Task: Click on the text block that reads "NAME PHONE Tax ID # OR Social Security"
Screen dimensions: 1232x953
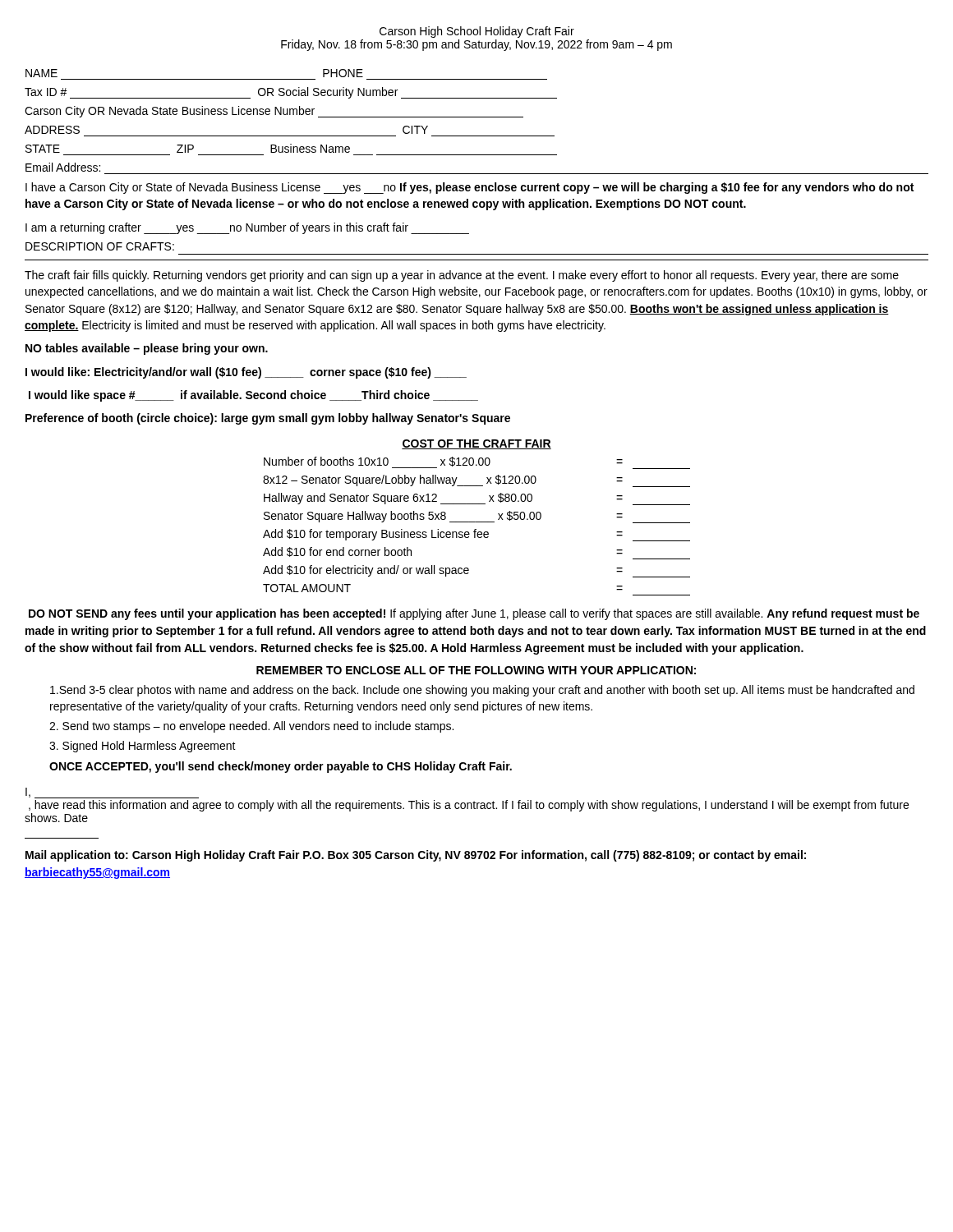Action: 476,120
